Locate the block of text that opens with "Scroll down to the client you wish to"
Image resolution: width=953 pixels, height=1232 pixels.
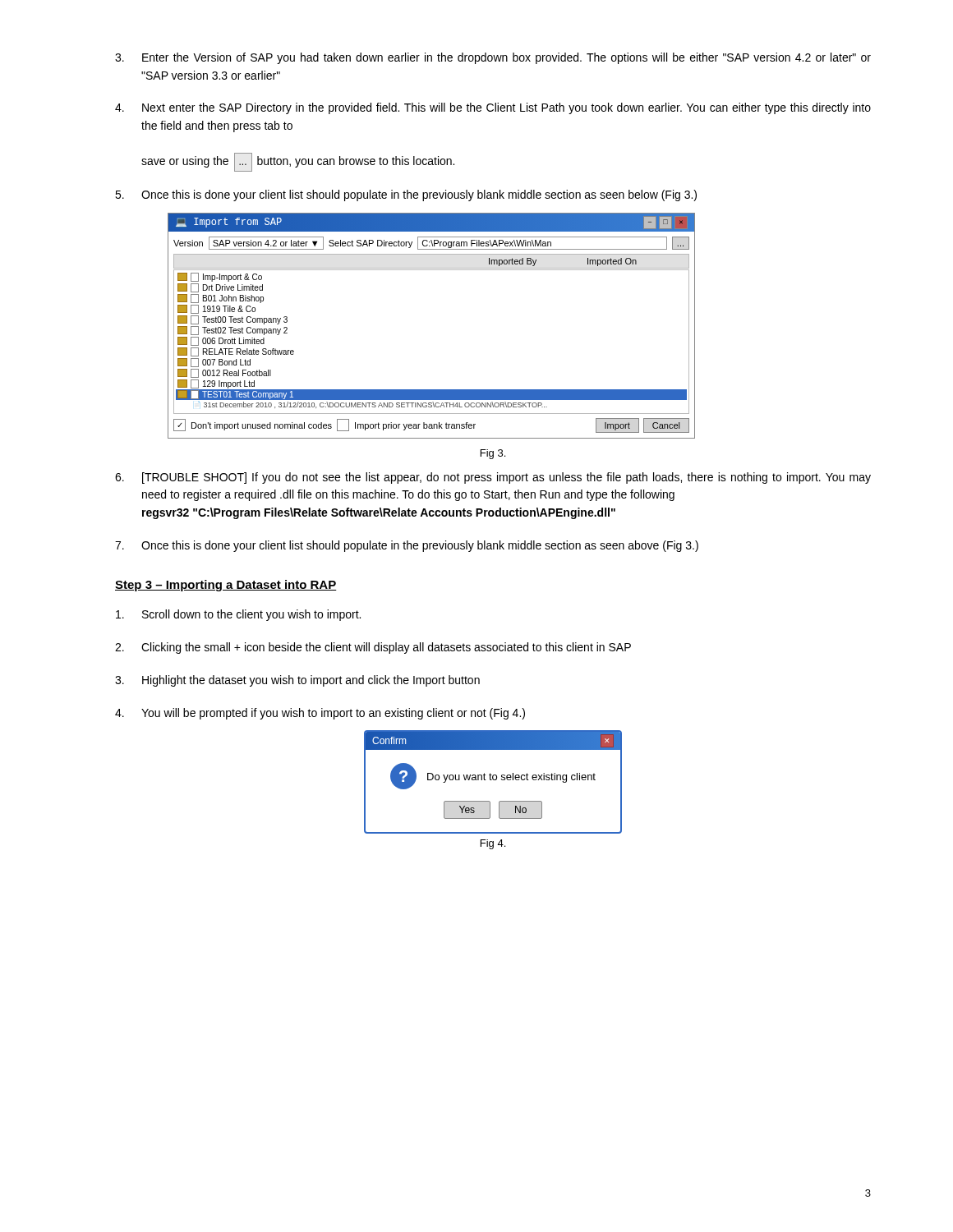click(x=238, y=615)
